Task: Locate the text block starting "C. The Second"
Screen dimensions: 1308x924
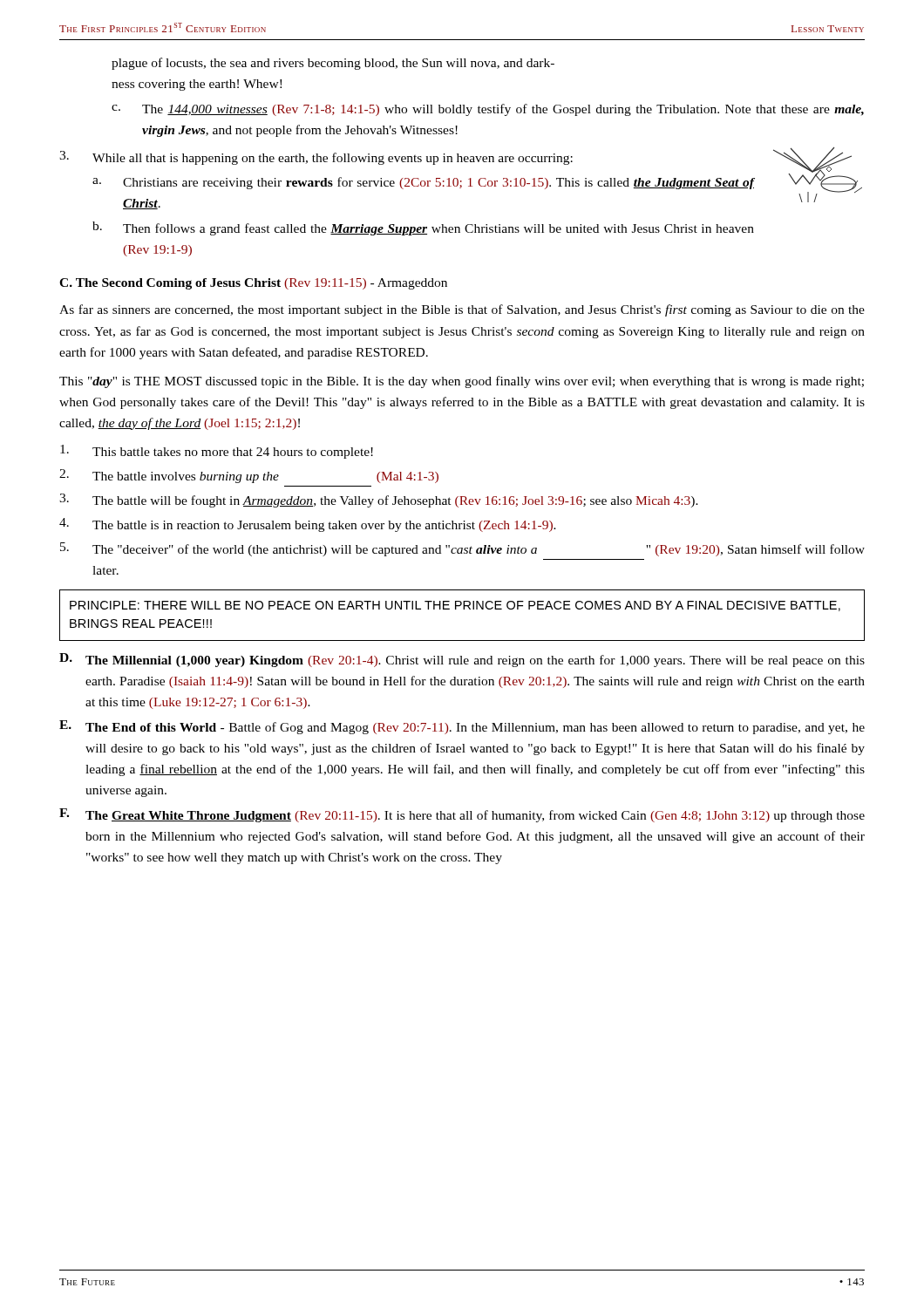Action: 253,284
